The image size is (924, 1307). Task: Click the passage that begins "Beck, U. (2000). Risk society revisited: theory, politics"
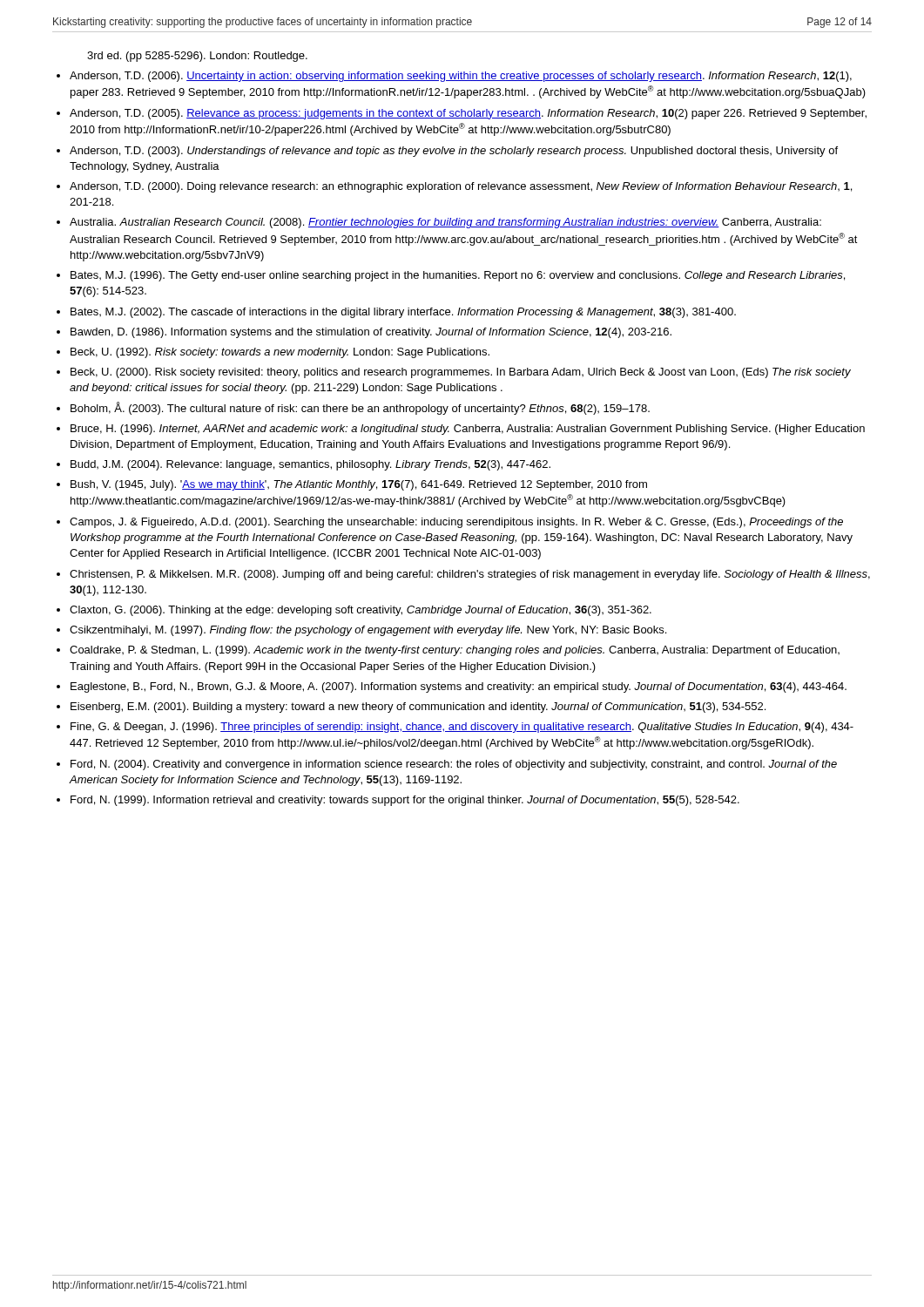(x=460, y=380)
